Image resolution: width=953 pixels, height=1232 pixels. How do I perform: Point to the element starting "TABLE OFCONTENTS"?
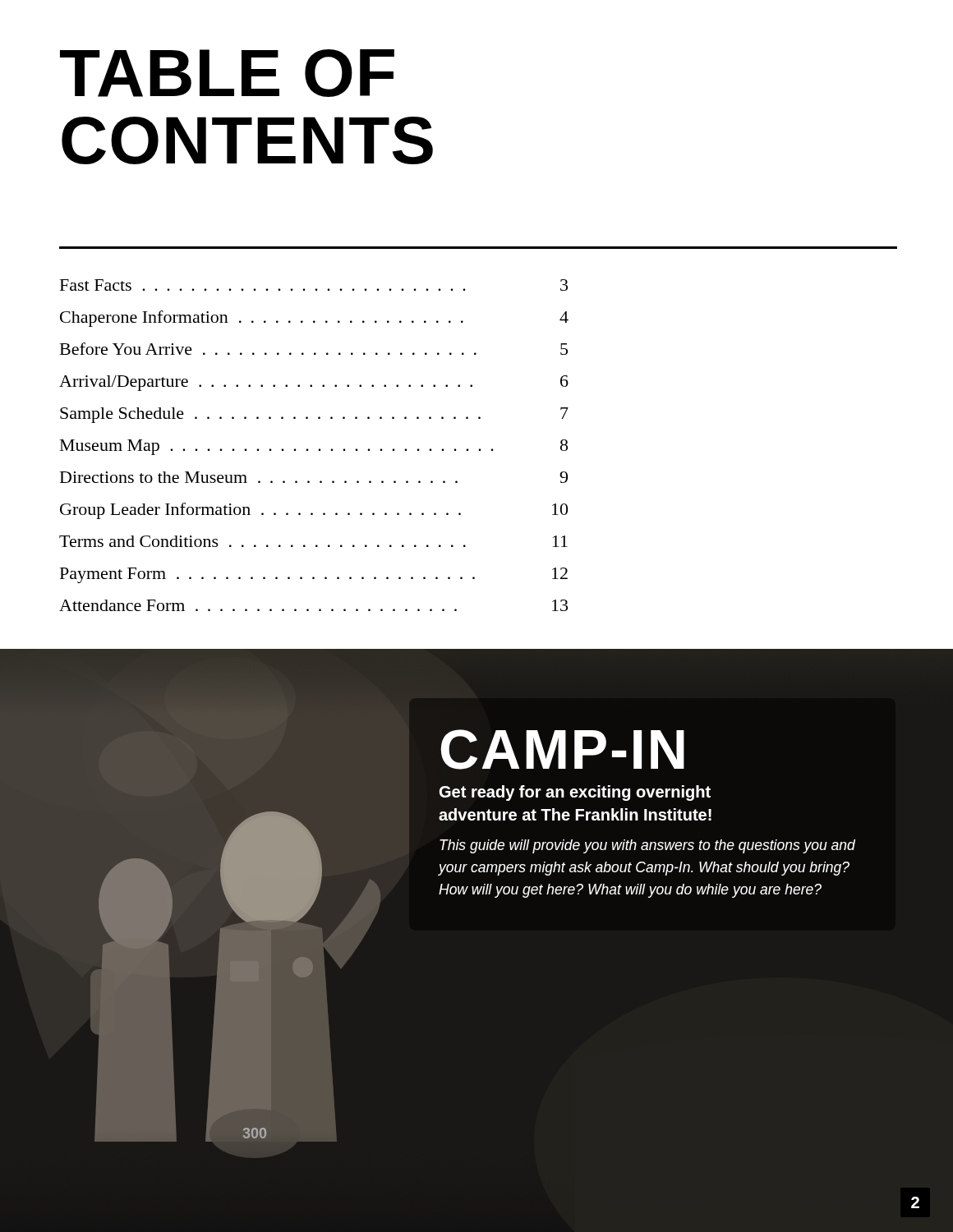pos(289,107)
